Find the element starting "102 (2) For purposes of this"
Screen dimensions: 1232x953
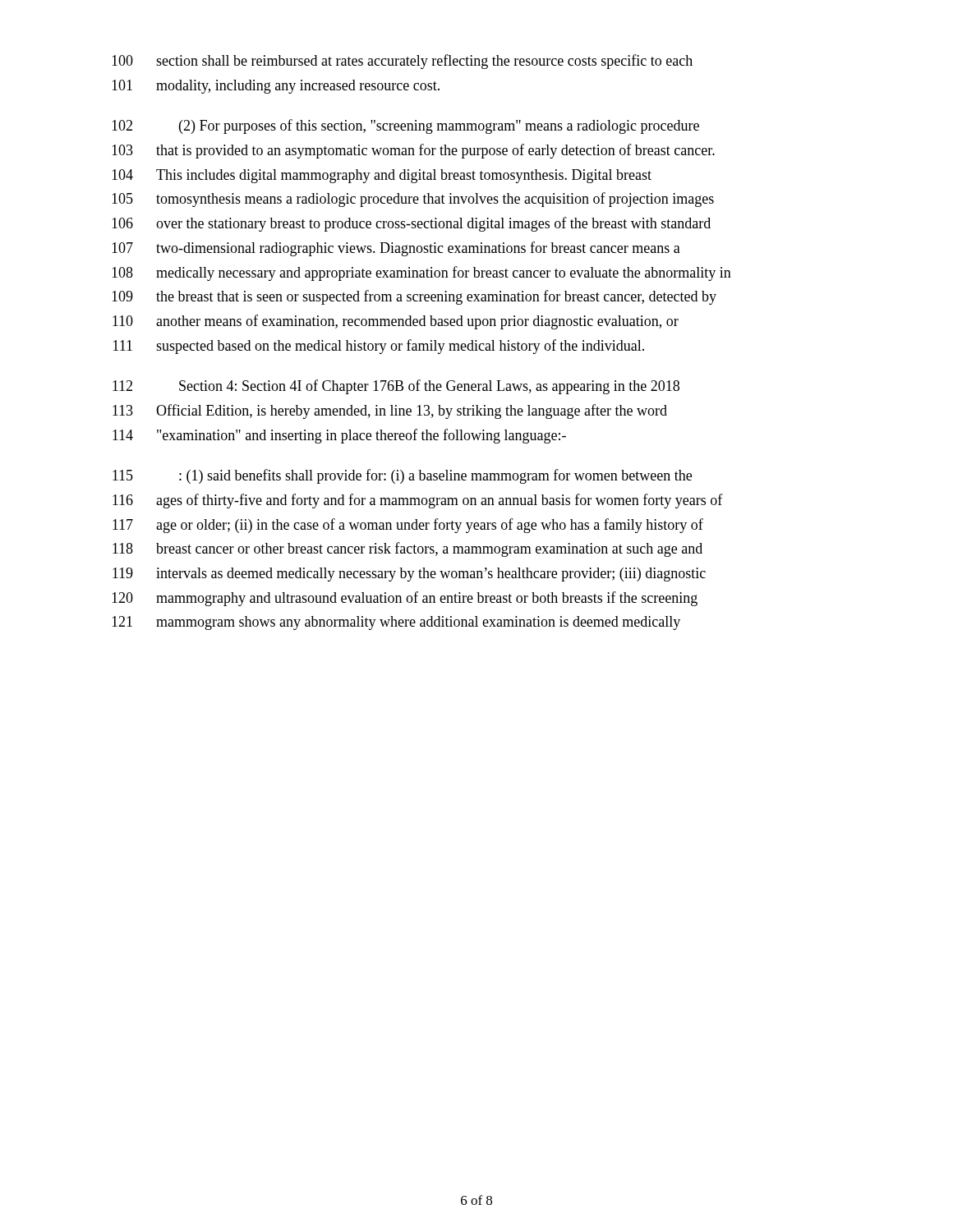[x=476, y=127]
